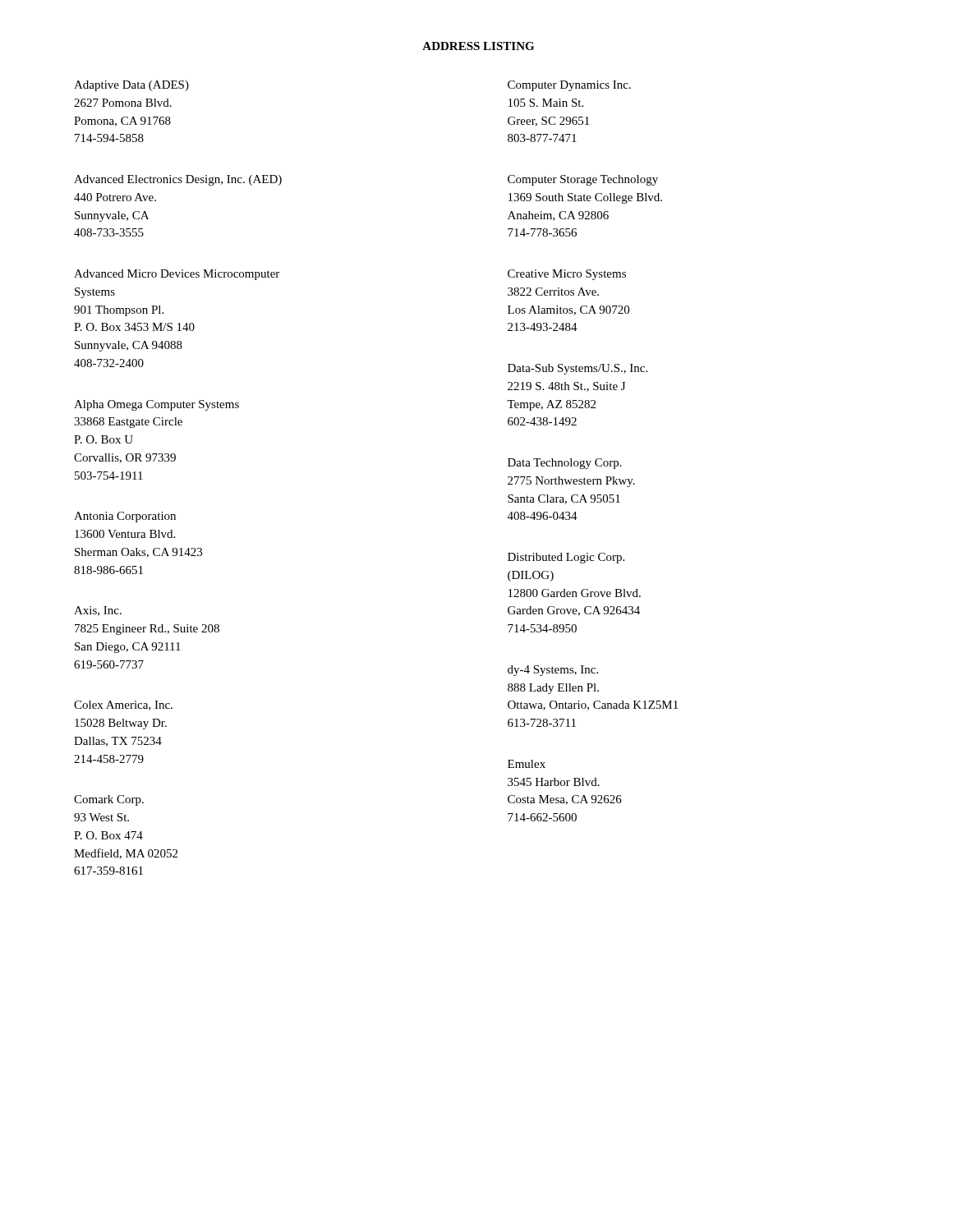
Task: Point to the block beginning "Alpha Omega Computer Systems 33868"
Action: 156,405
